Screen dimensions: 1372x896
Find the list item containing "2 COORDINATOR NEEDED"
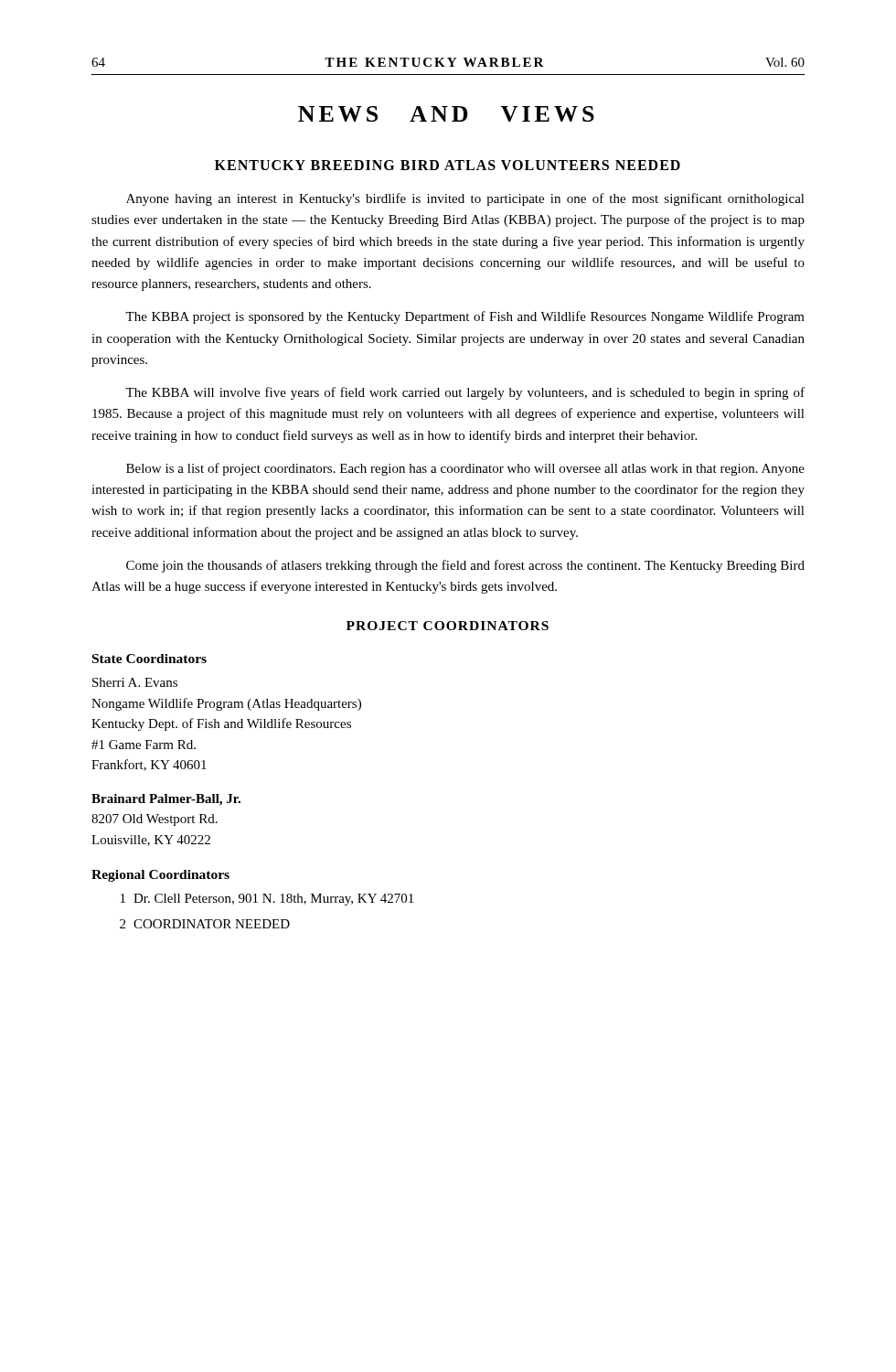coord(200,924)
